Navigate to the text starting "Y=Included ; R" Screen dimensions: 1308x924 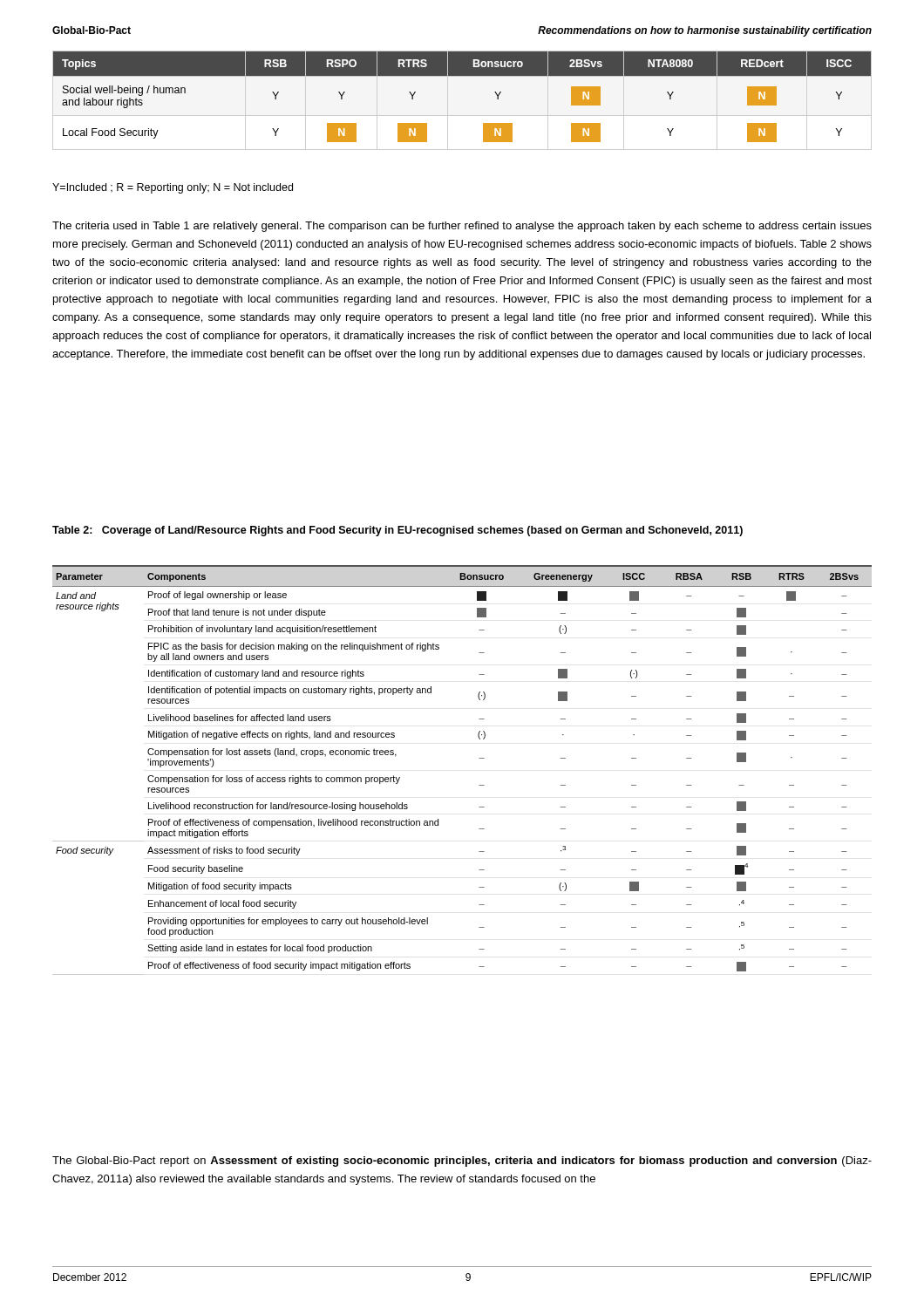tap(173, 188)
